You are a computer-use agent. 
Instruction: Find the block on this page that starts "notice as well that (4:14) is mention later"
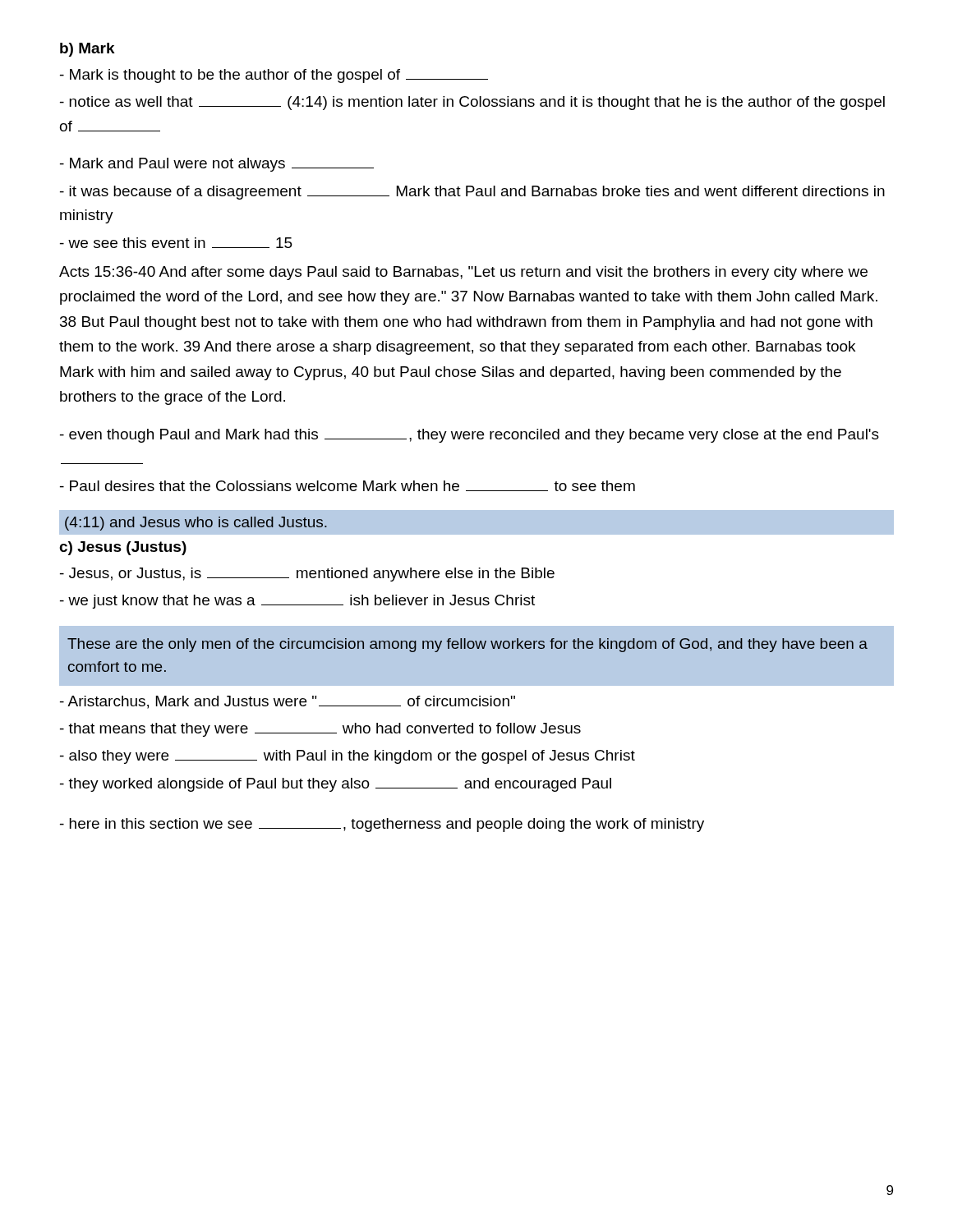(472, 114)
